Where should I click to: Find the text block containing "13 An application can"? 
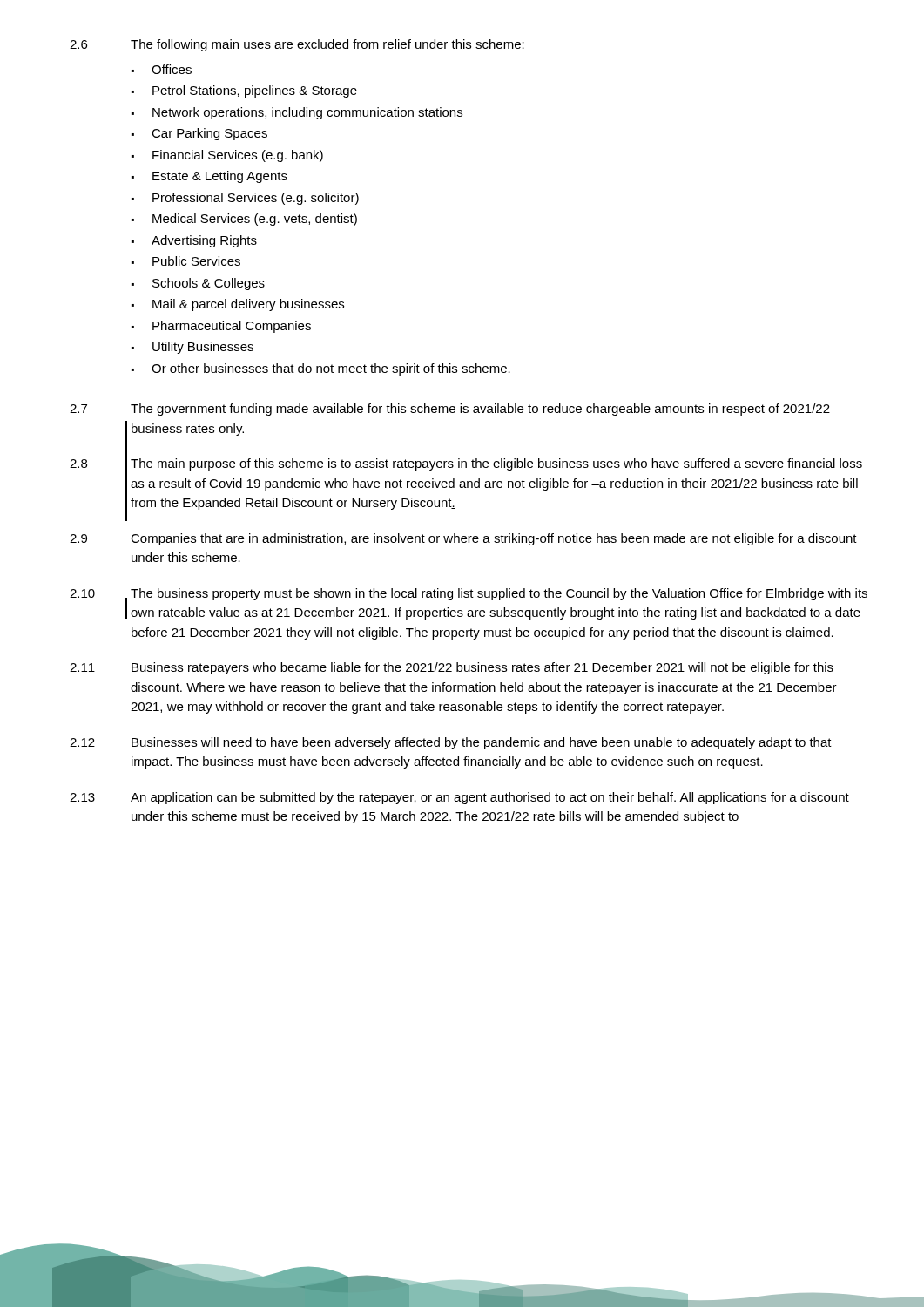(x=471, y=807)
